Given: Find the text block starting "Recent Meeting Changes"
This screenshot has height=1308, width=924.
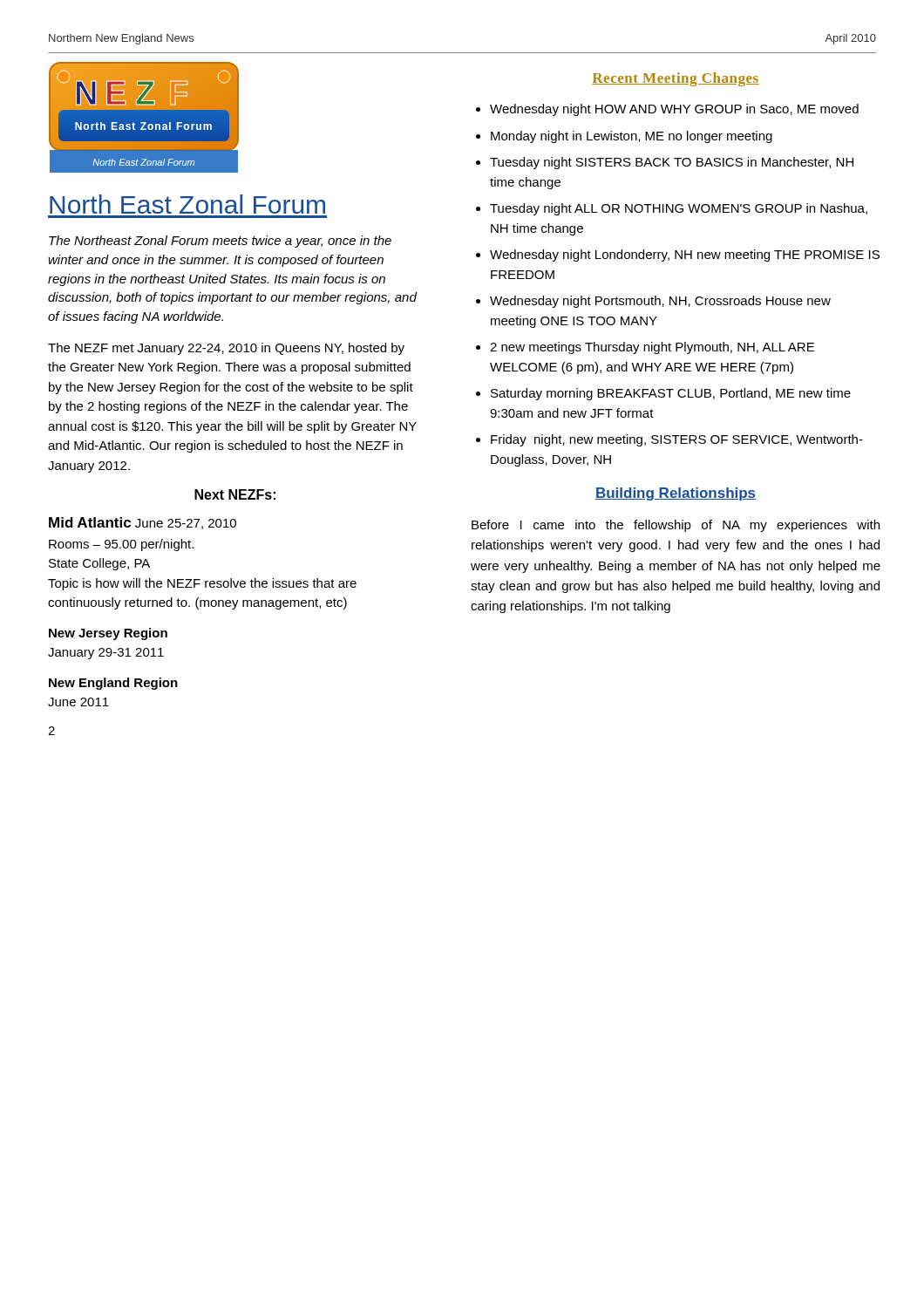Looking at the screenshot, I should 676,78.
